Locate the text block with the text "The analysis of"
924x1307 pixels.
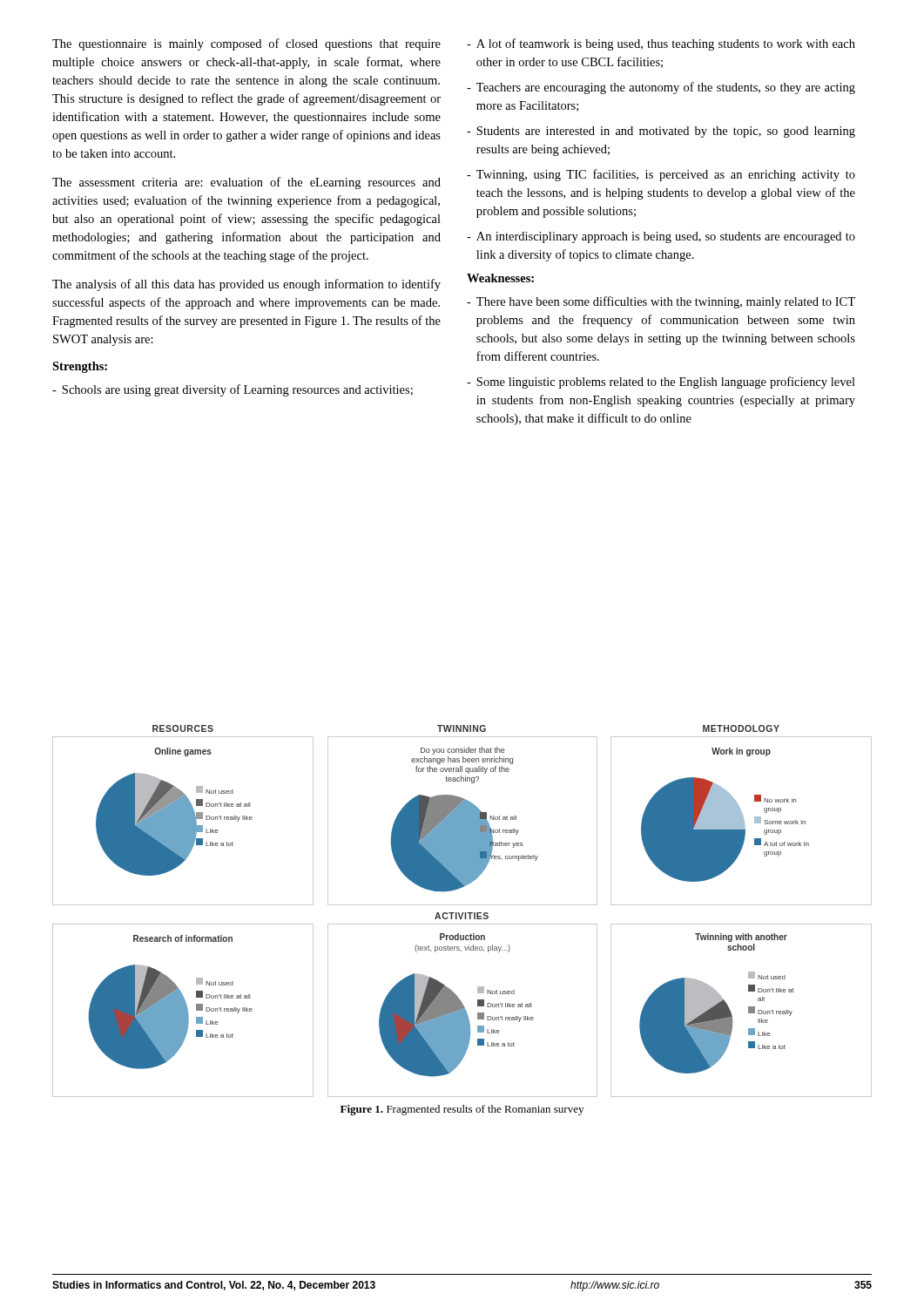click(246, 312)
